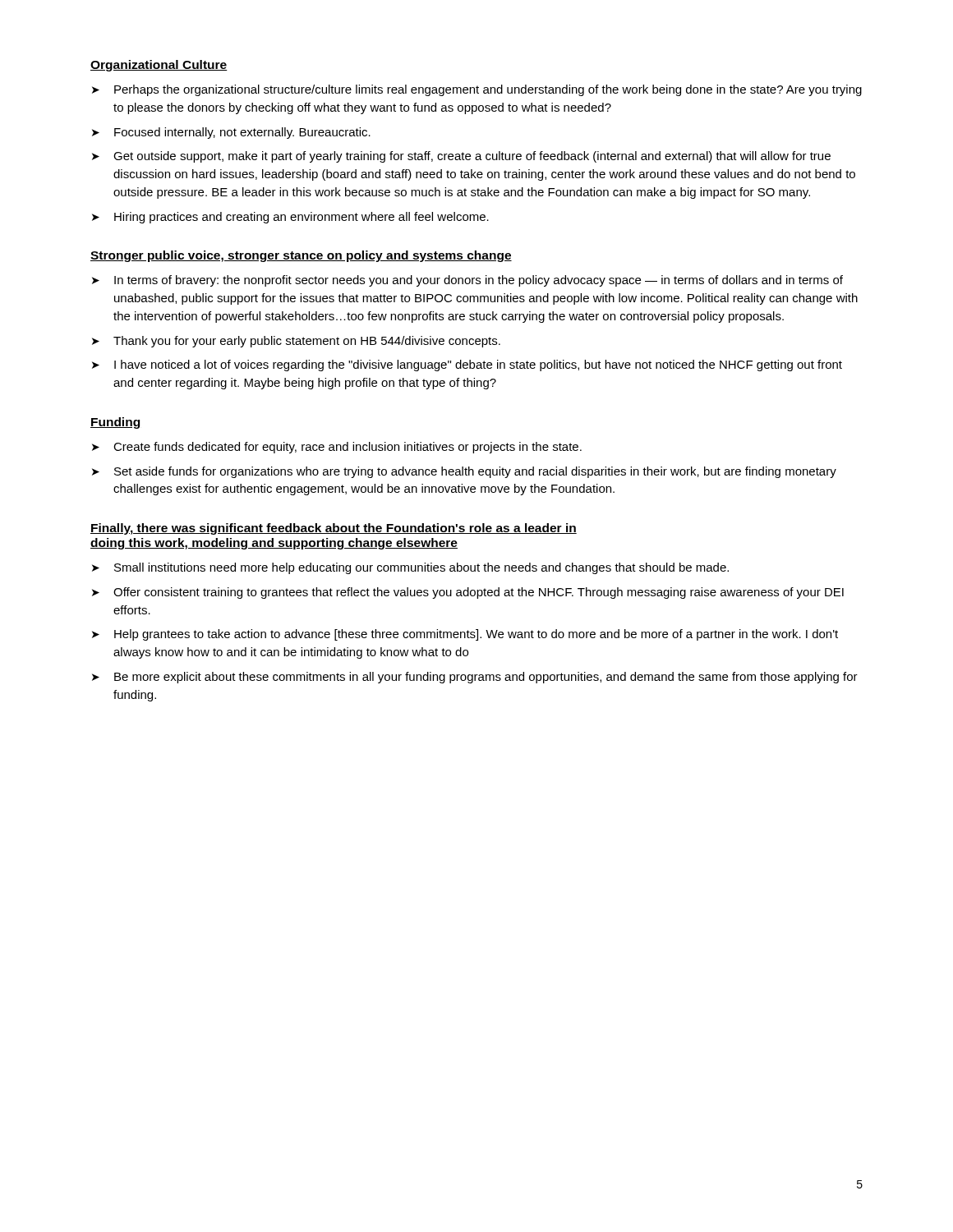This screenshot has height=1232, width=953.
Task: Find the list item that reads "➤ Be more"
Action: [476, 685]
